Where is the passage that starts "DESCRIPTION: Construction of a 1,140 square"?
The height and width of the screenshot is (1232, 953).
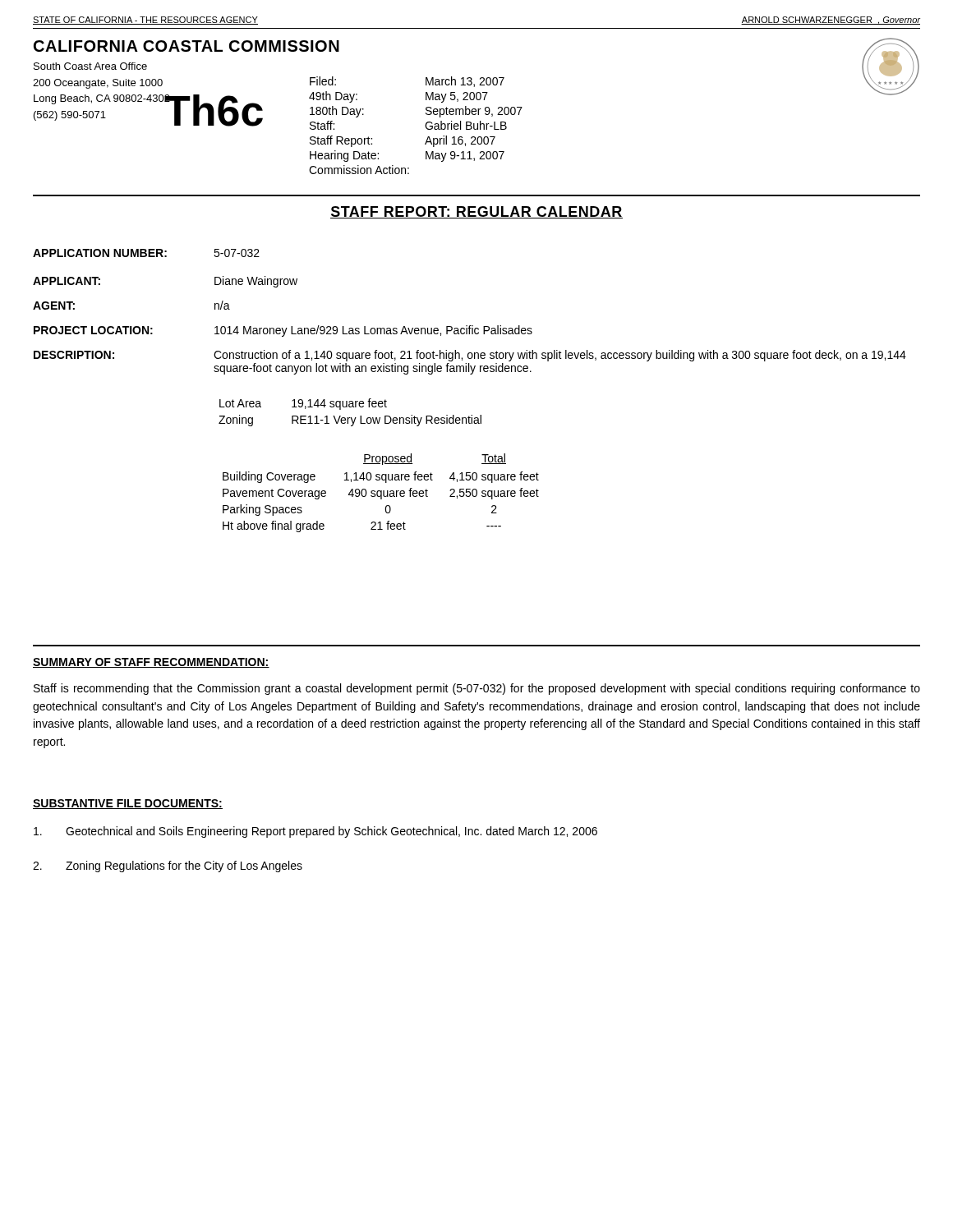click(470, 356)
